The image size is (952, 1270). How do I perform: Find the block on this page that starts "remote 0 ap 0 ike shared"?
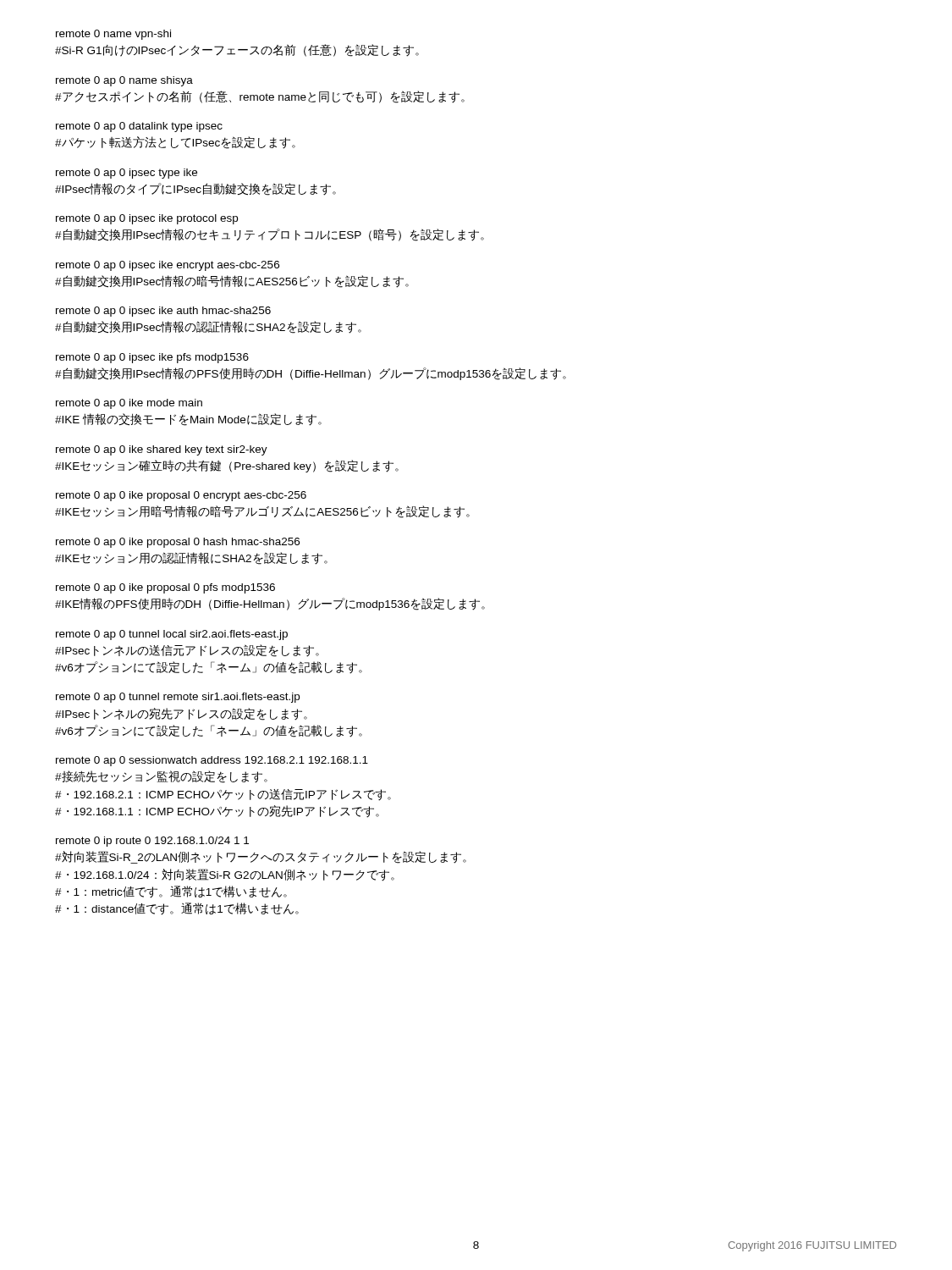point(162,450)
